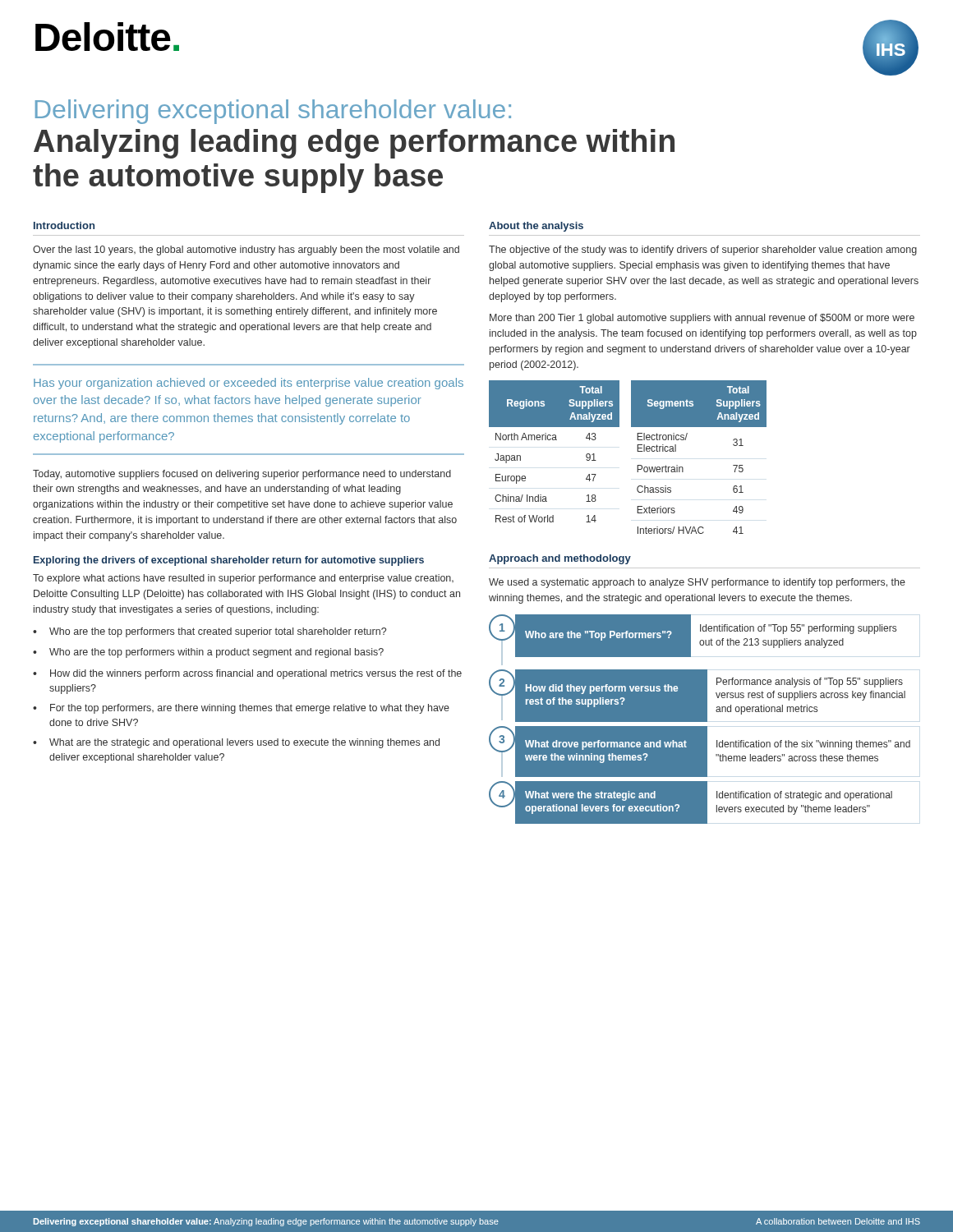This screenshot has height=1232, width=953.
Task: Where is the passage that starts "Today, automotive suppliers focused on delivering"?
Action: pos(245,504)
